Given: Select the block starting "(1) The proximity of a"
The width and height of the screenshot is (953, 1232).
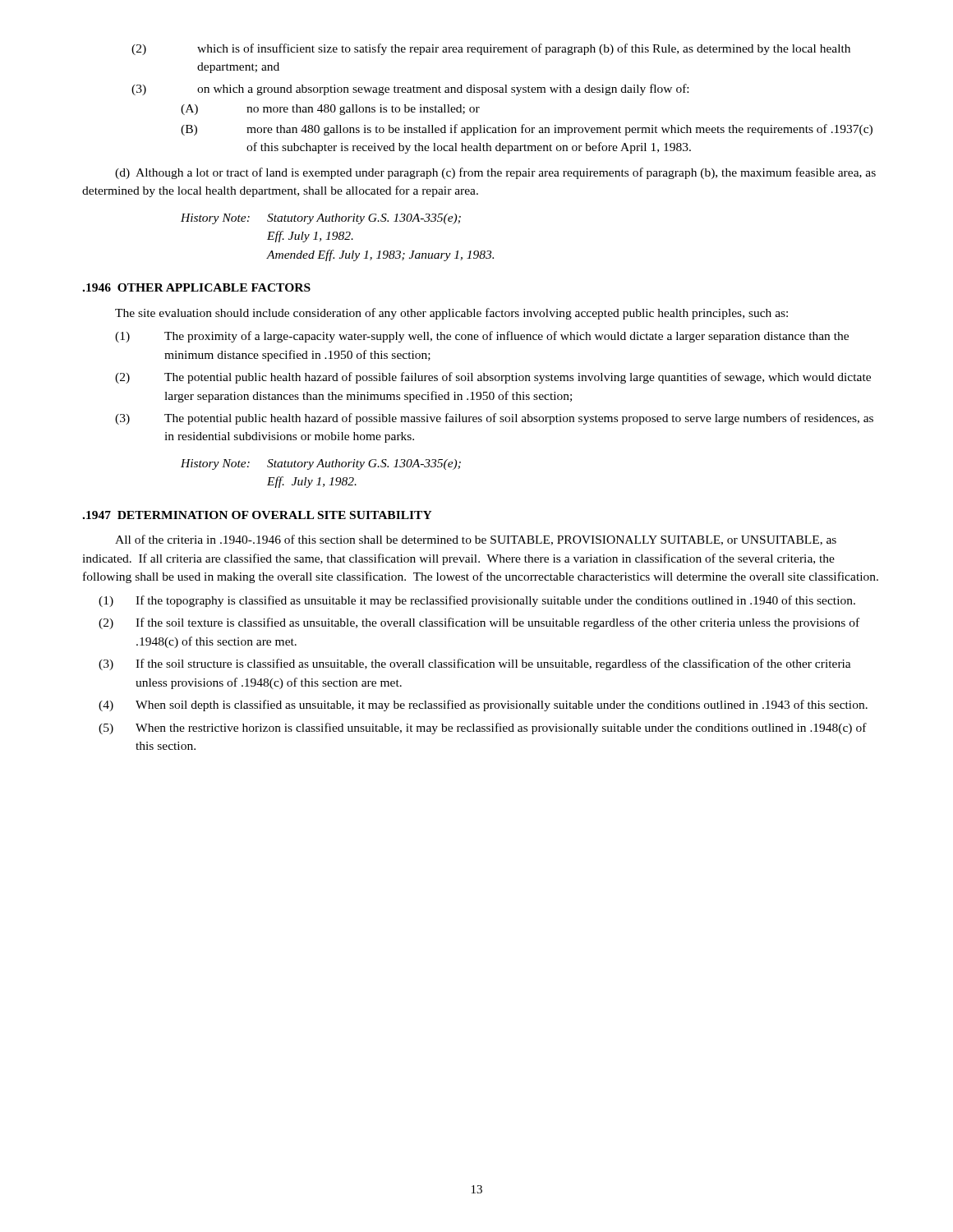Looking at the screenshot, I should 481,345.
